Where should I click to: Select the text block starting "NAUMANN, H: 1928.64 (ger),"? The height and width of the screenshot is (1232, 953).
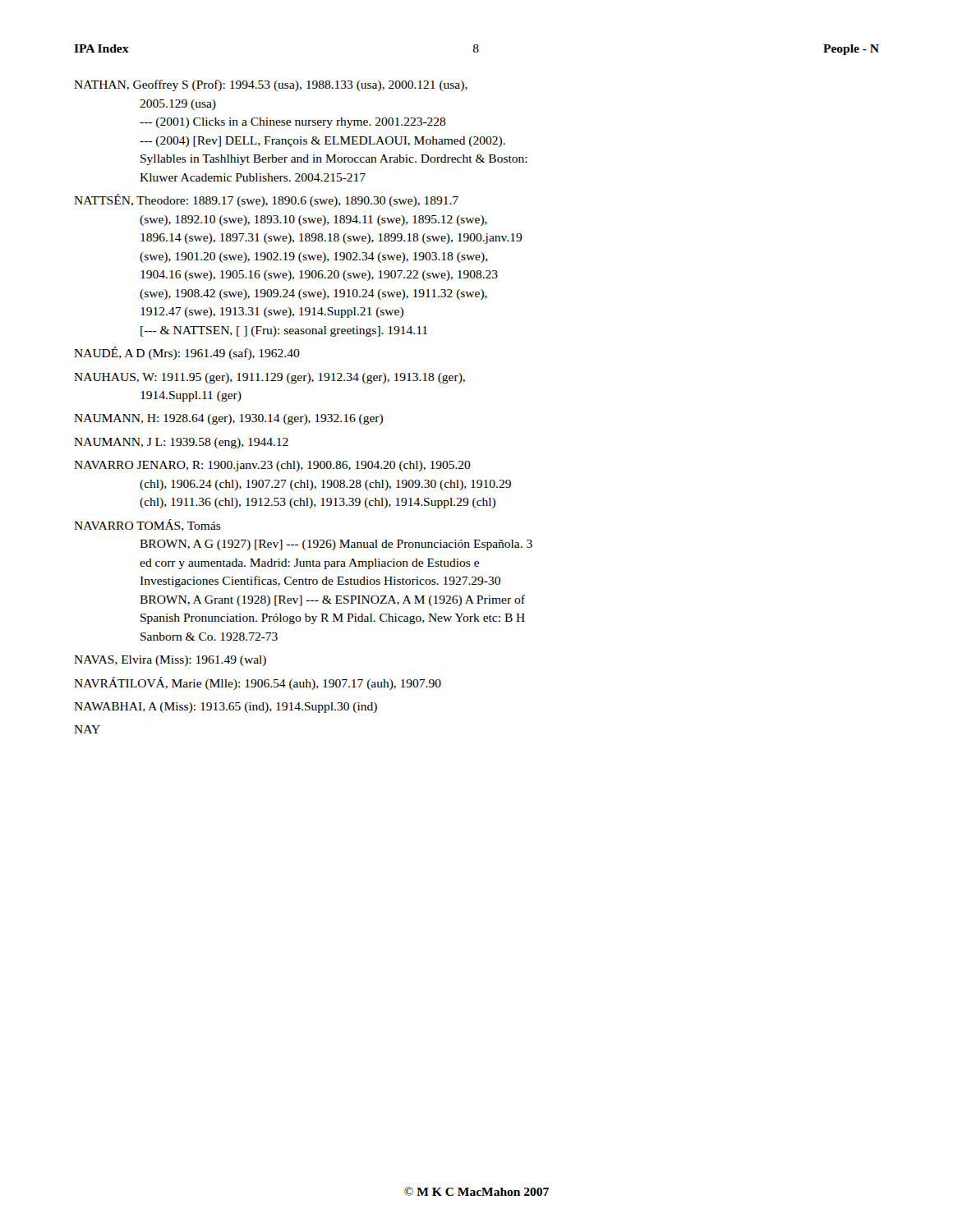point(228,419)
